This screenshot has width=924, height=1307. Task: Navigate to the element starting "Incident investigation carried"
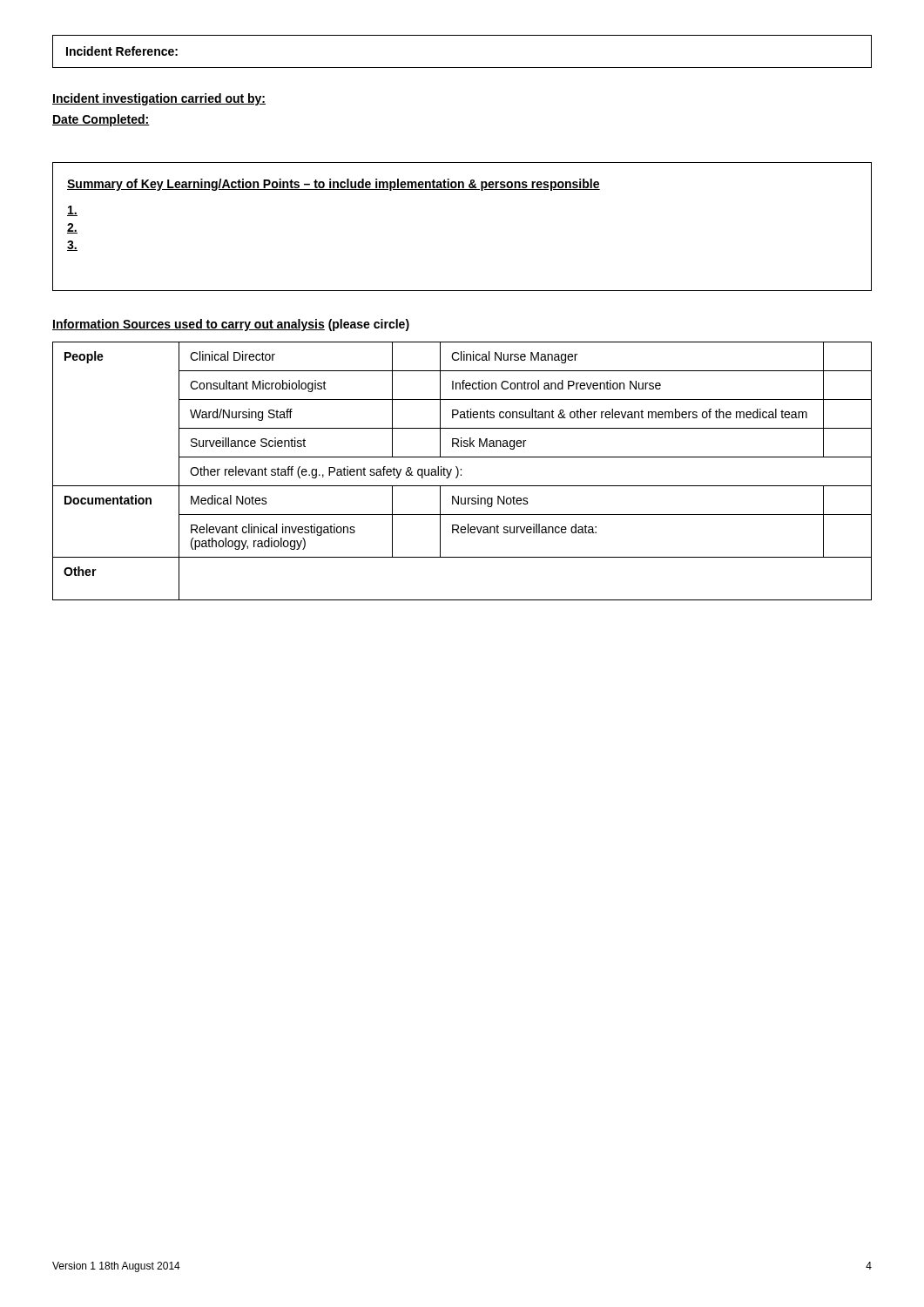[x=159, y=99]
